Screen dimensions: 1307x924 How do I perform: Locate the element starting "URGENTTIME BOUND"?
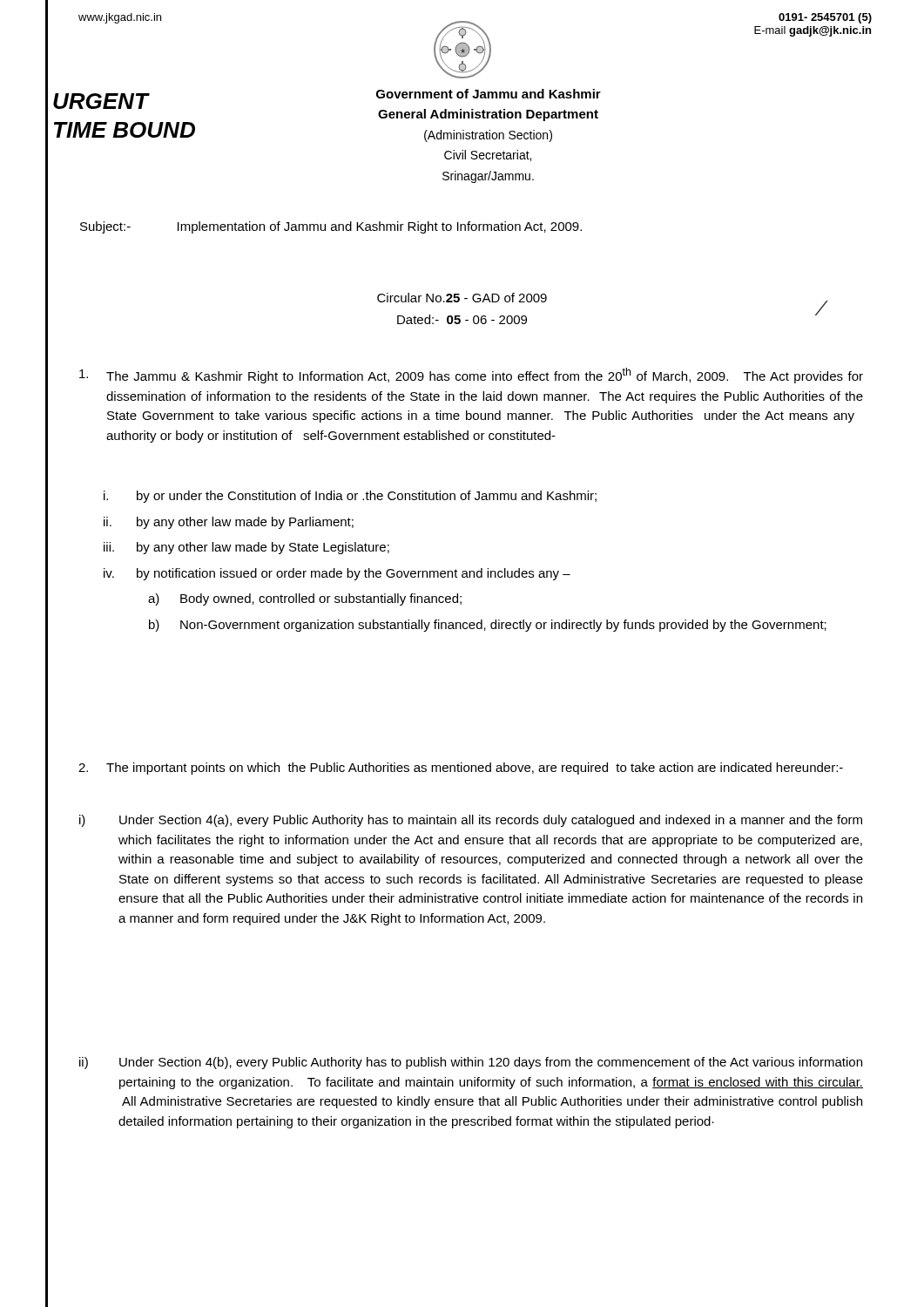coord(124,115)
